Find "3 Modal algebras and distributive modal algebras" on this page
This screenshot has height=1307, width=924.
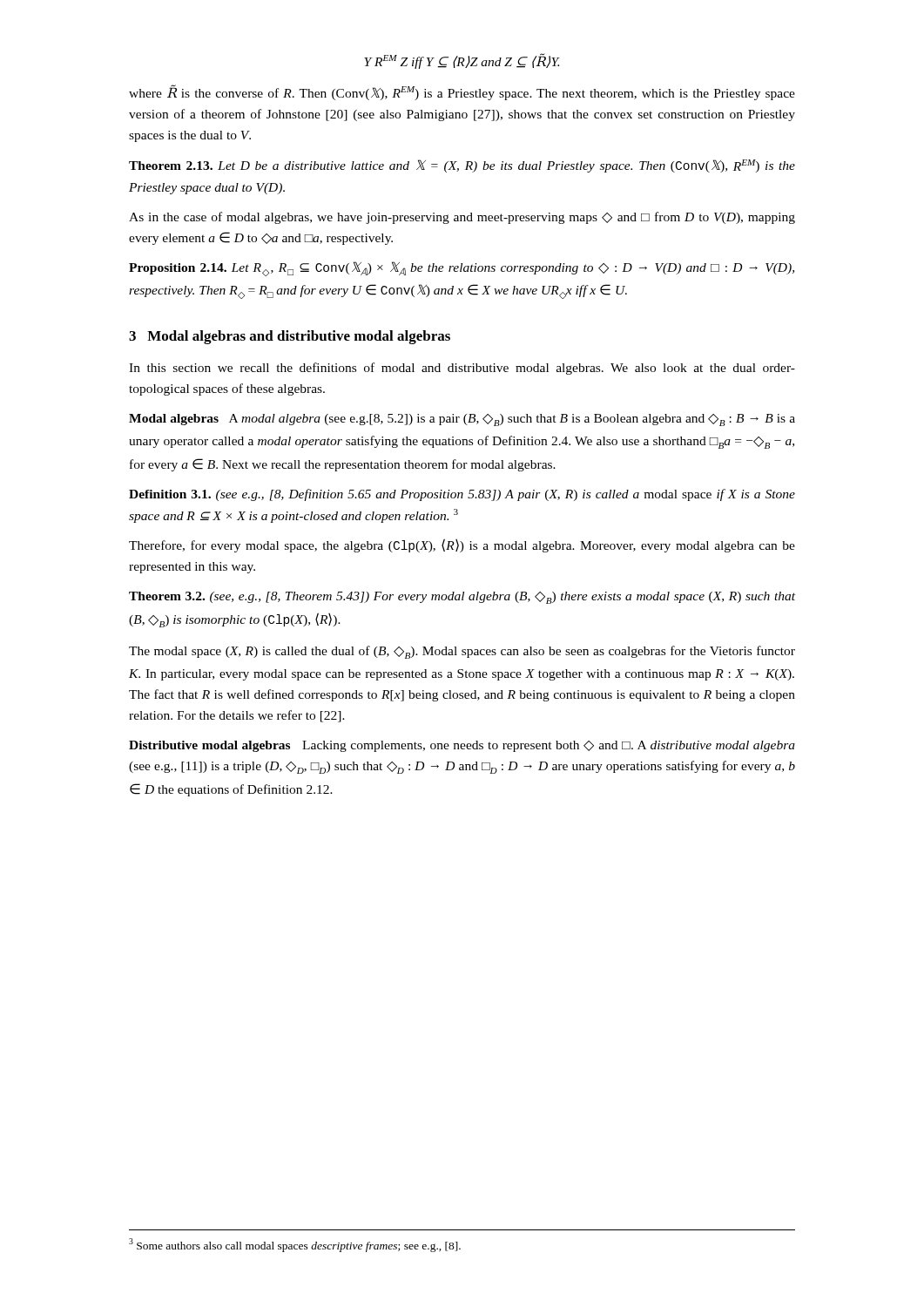pyautogui.click(x=290, y=336)
